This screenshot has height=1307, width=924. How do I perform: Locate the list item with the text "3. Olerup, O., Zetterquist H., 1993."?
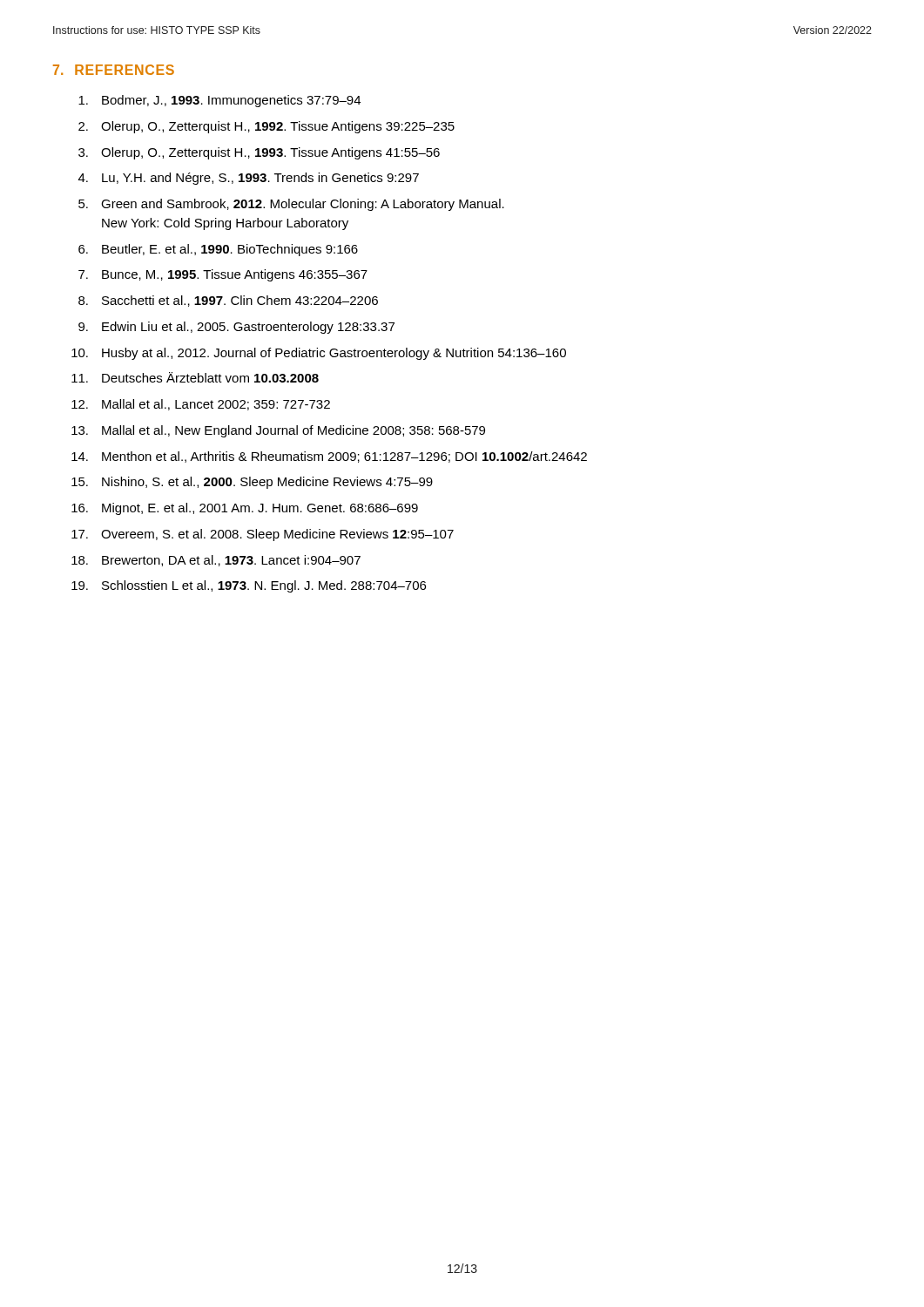(259, 153)
